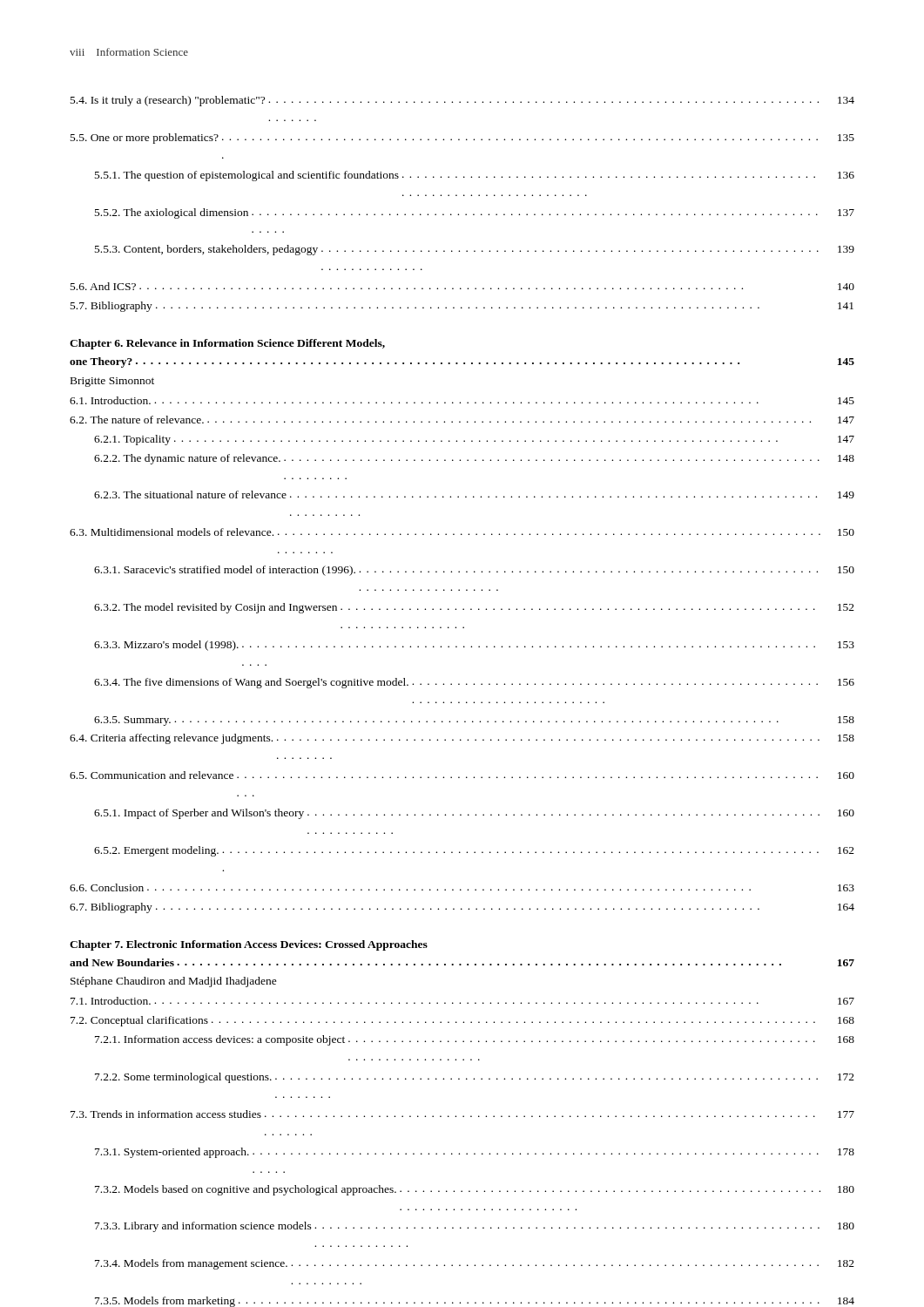This screenshot has width=924, height=1307.
Task: Select the text block starting "6.3.3. Mizzaro's model (1998). 153"
Action: 462,654
